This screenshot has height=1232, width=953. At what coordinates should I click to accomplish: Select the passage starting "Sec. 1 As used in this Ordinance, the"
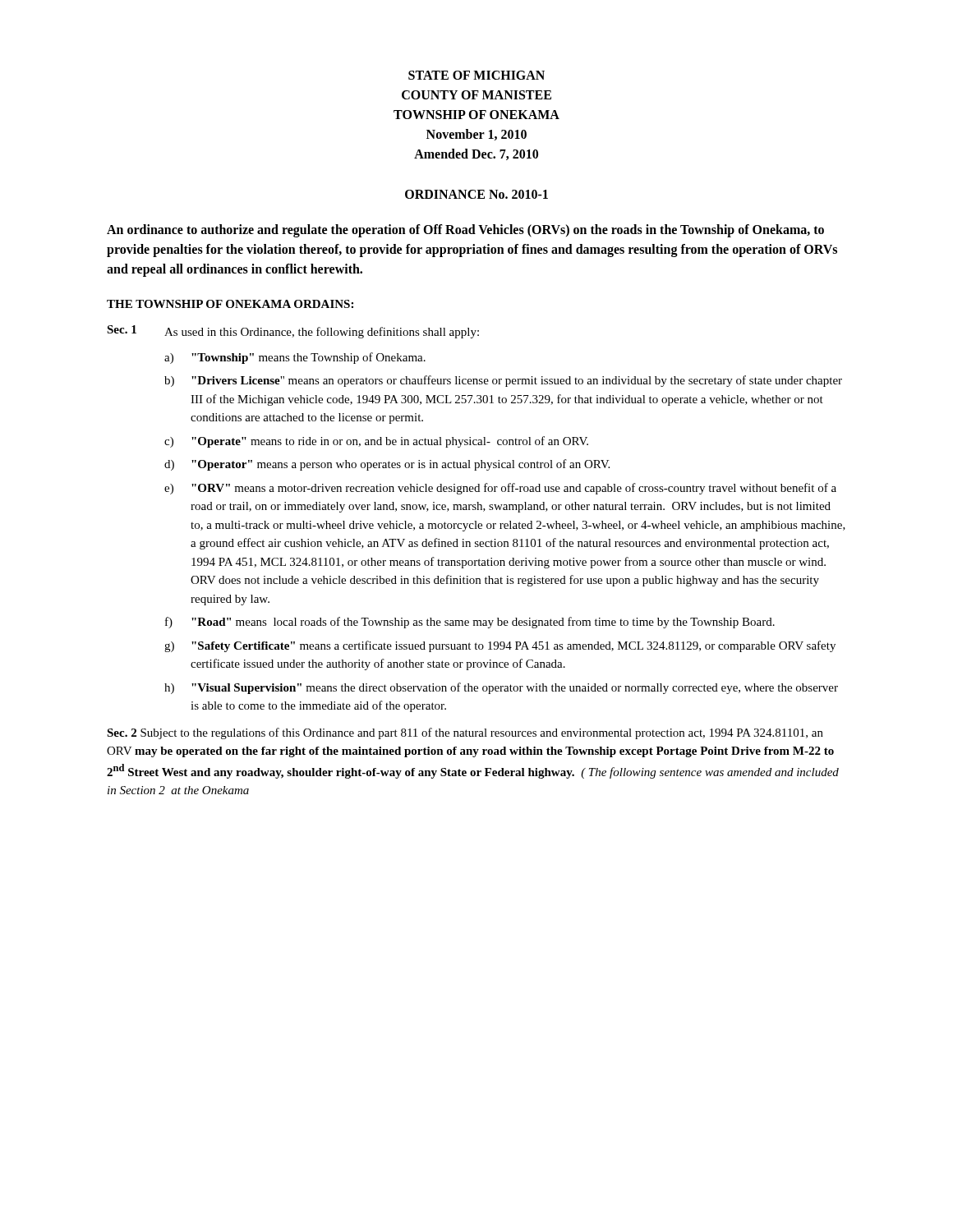click(x=476, y=332)
